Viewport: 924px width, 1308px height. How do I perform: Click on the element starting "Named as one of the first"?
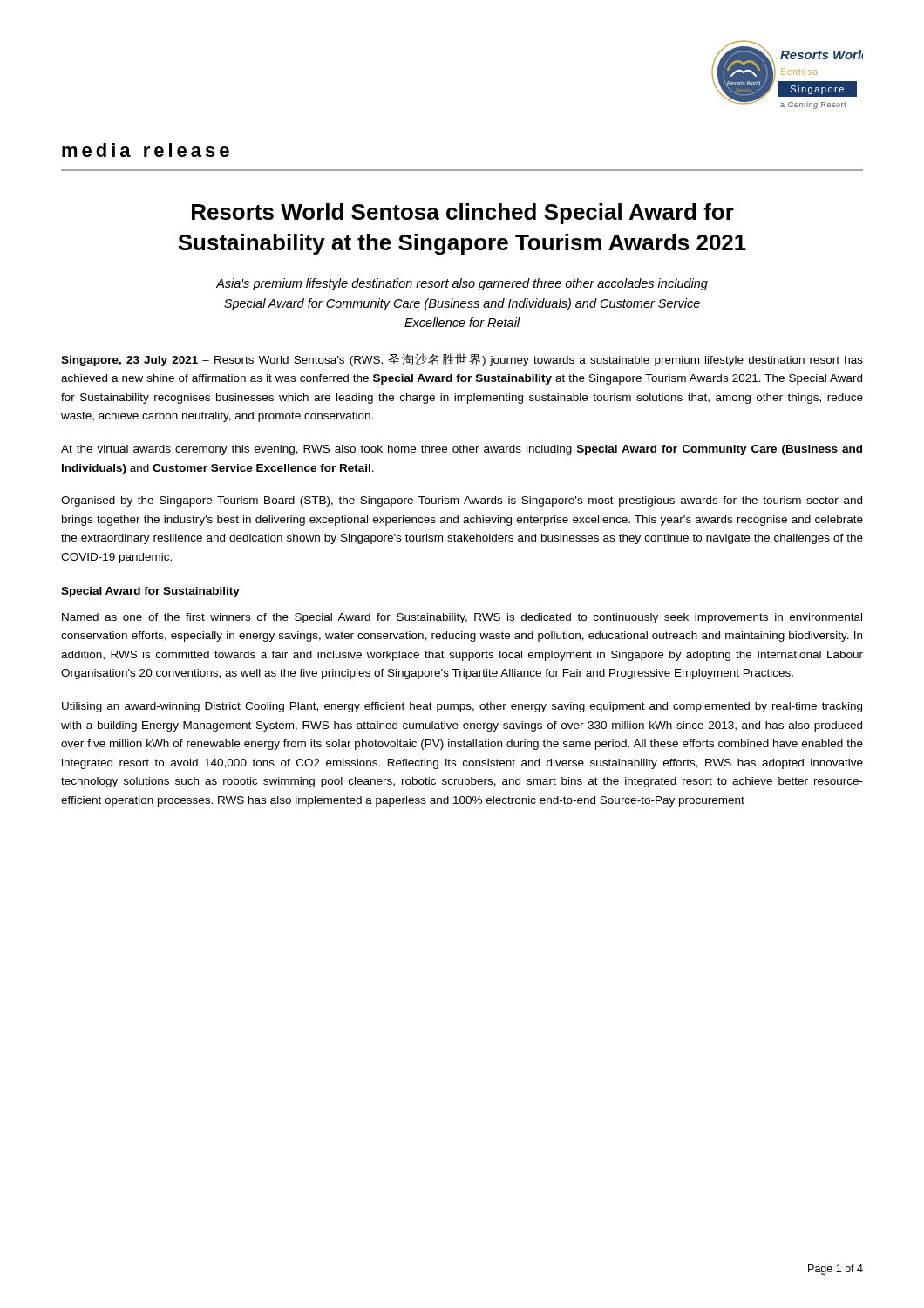point(462,645)
